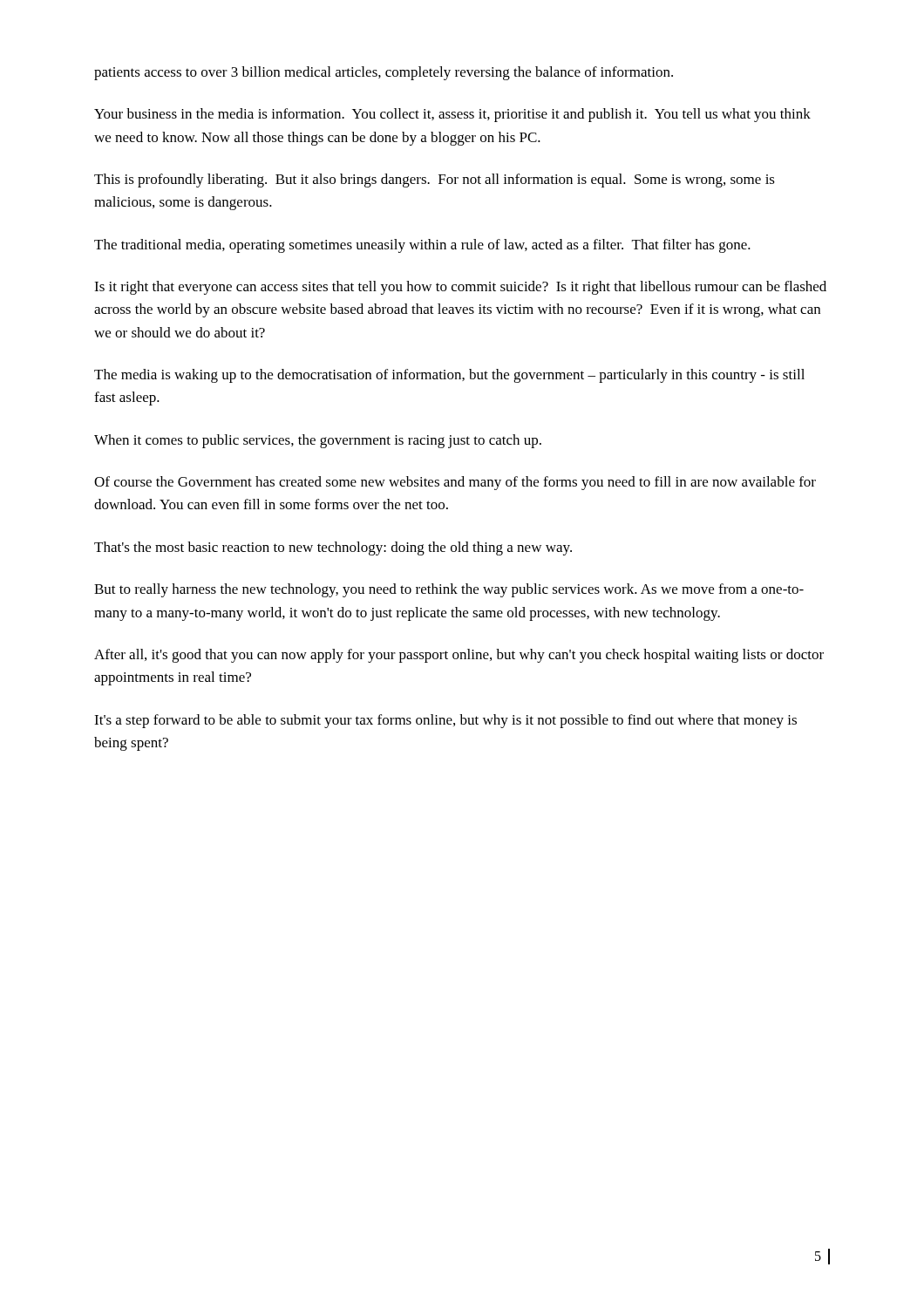
Task: Locate the block of text that opens with "But to really harness"
Action: click(449, 601)
